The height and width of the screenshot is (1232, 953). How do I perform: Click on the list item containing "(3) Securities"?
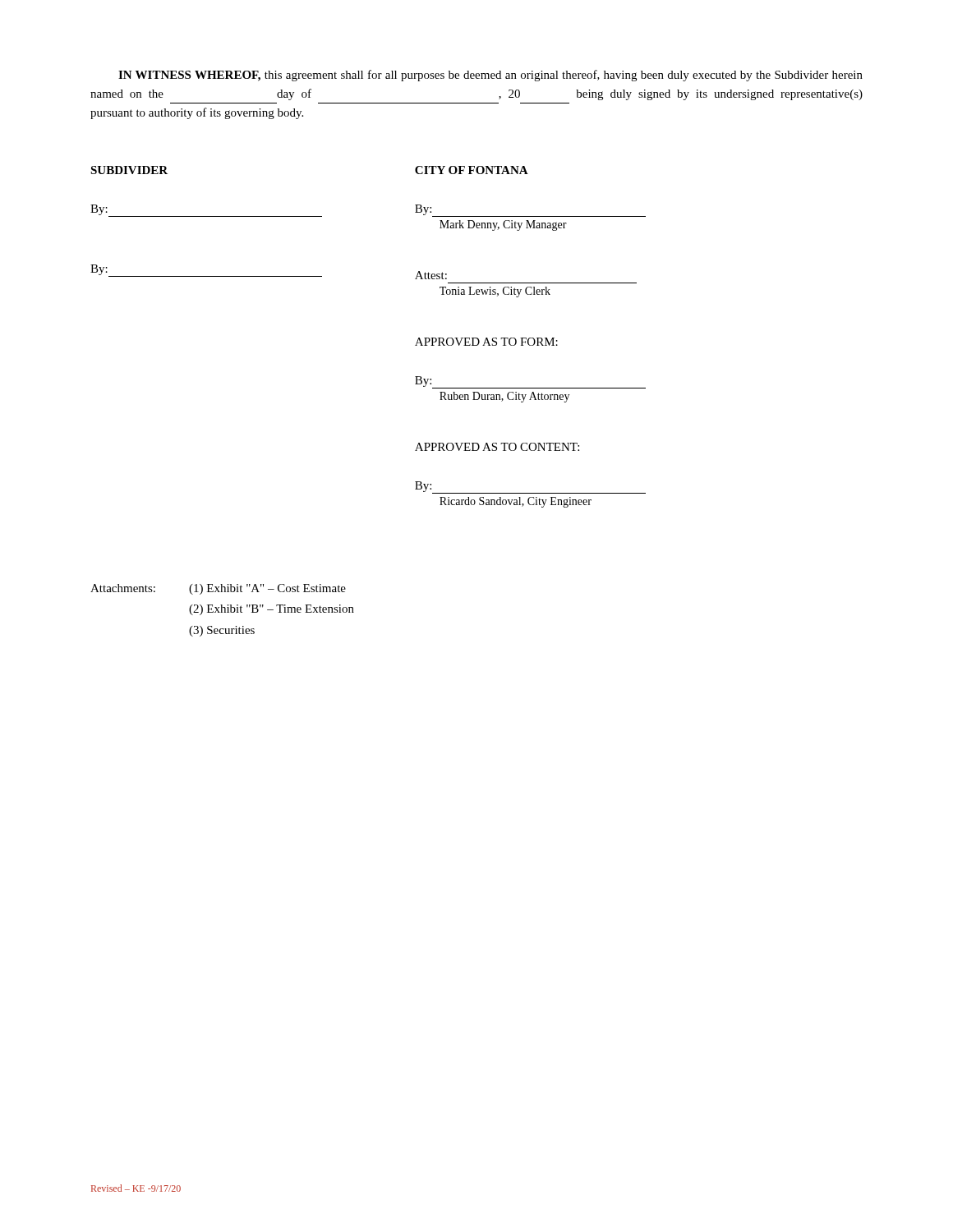(x=222, y=630)
